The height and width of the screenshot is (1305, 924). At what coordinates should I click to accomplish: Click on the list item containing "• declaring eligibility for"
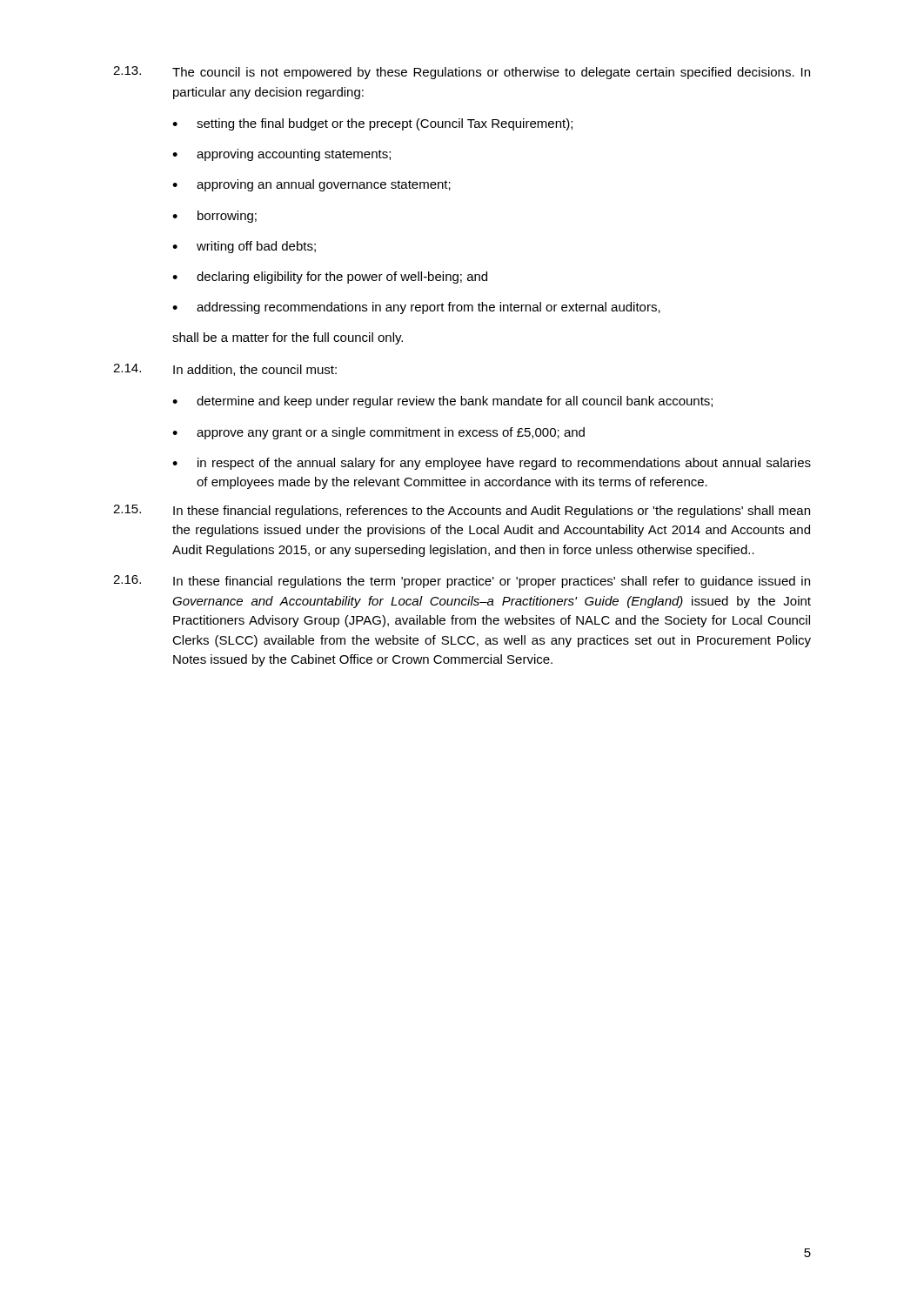492,278
